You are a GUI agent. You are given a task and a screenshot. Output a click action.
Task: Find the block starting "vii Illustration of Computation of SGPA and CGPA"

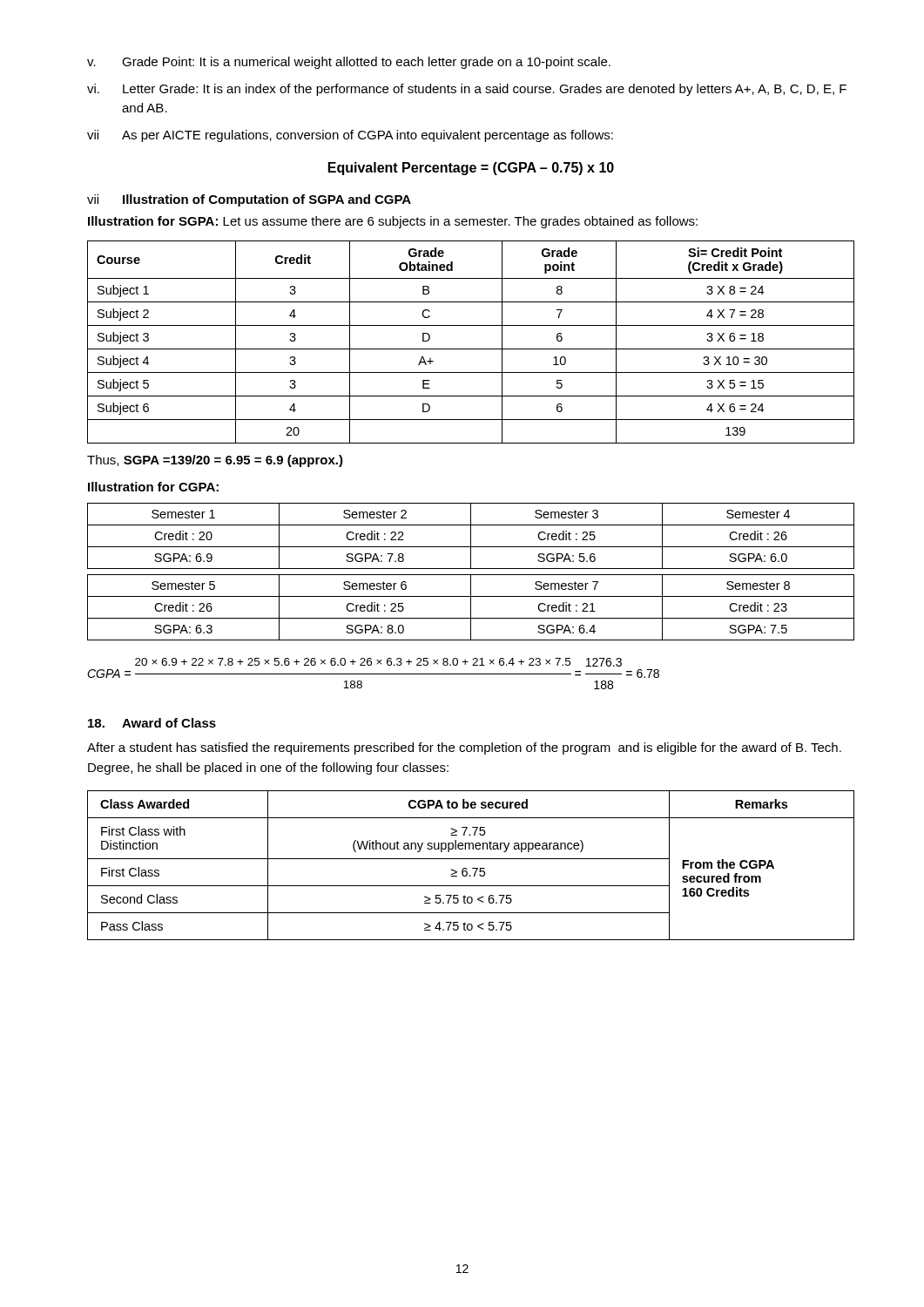[249, 199]
